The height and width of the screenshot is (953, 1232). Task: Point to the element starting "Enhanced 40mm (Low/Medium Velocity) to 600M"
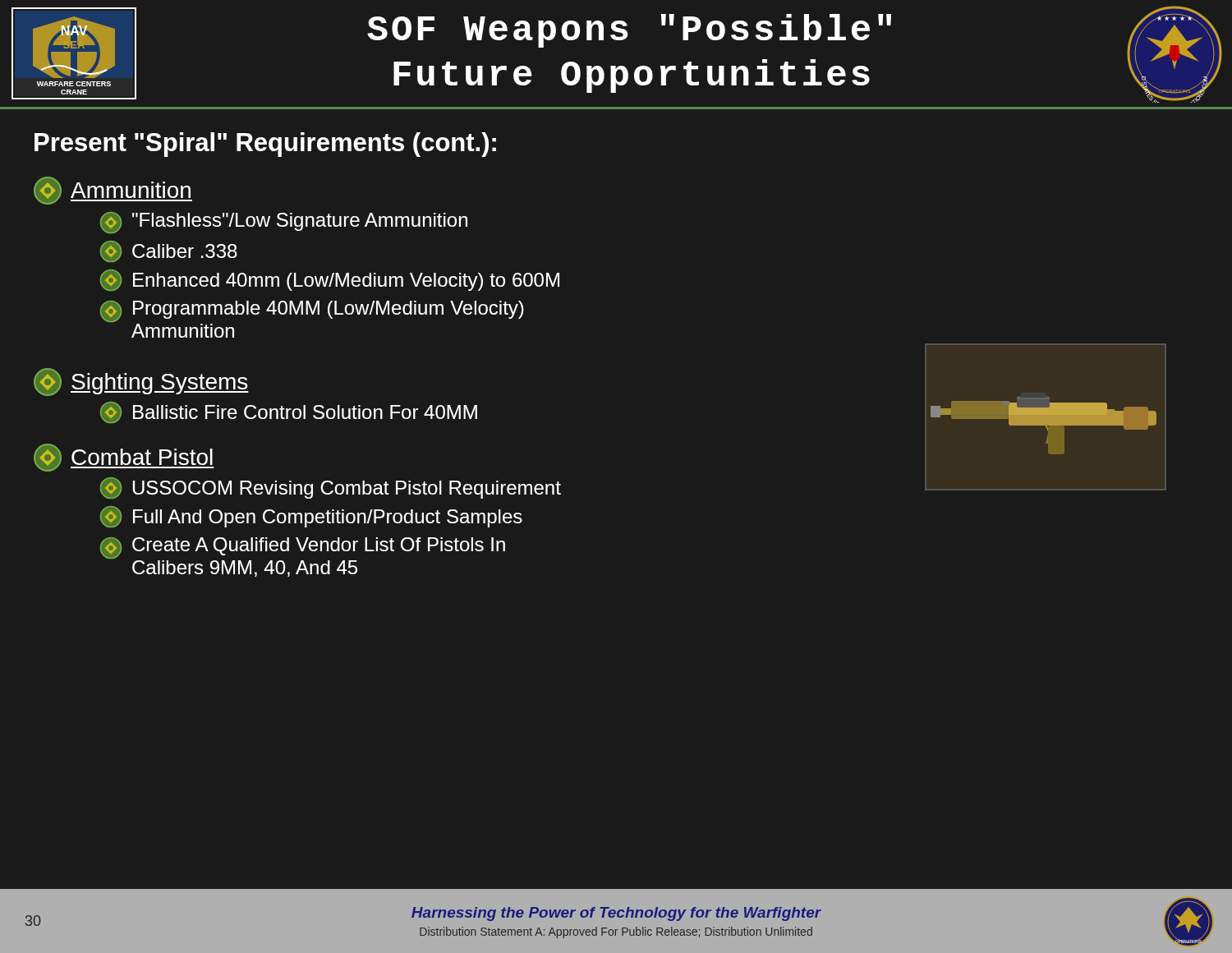pyautogui.click(x=330, y=280)
